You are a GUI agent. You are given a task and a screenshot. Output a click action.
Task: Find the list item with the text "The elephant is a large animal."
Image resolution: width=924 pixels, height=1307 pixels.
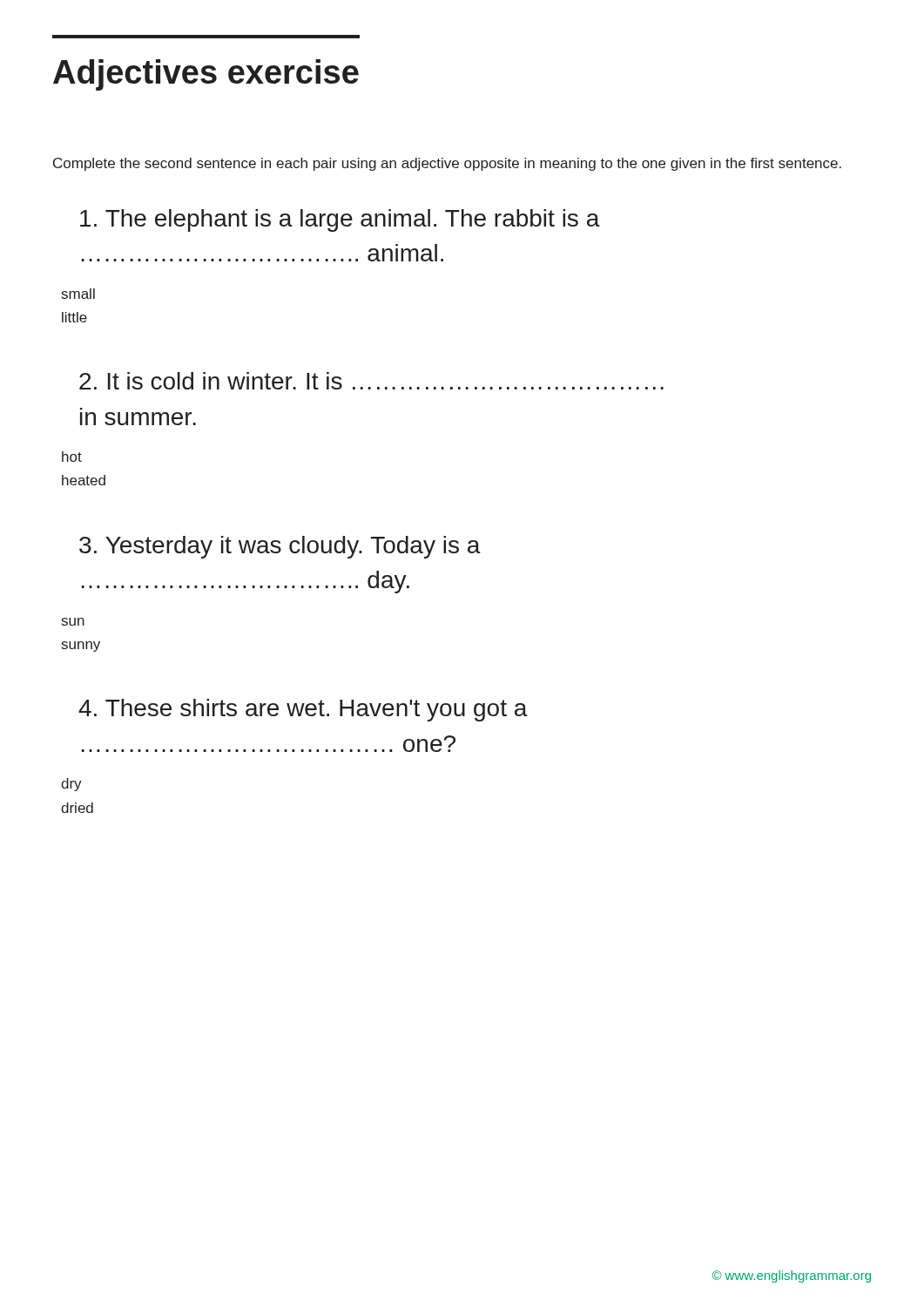[x=339, y=236]
